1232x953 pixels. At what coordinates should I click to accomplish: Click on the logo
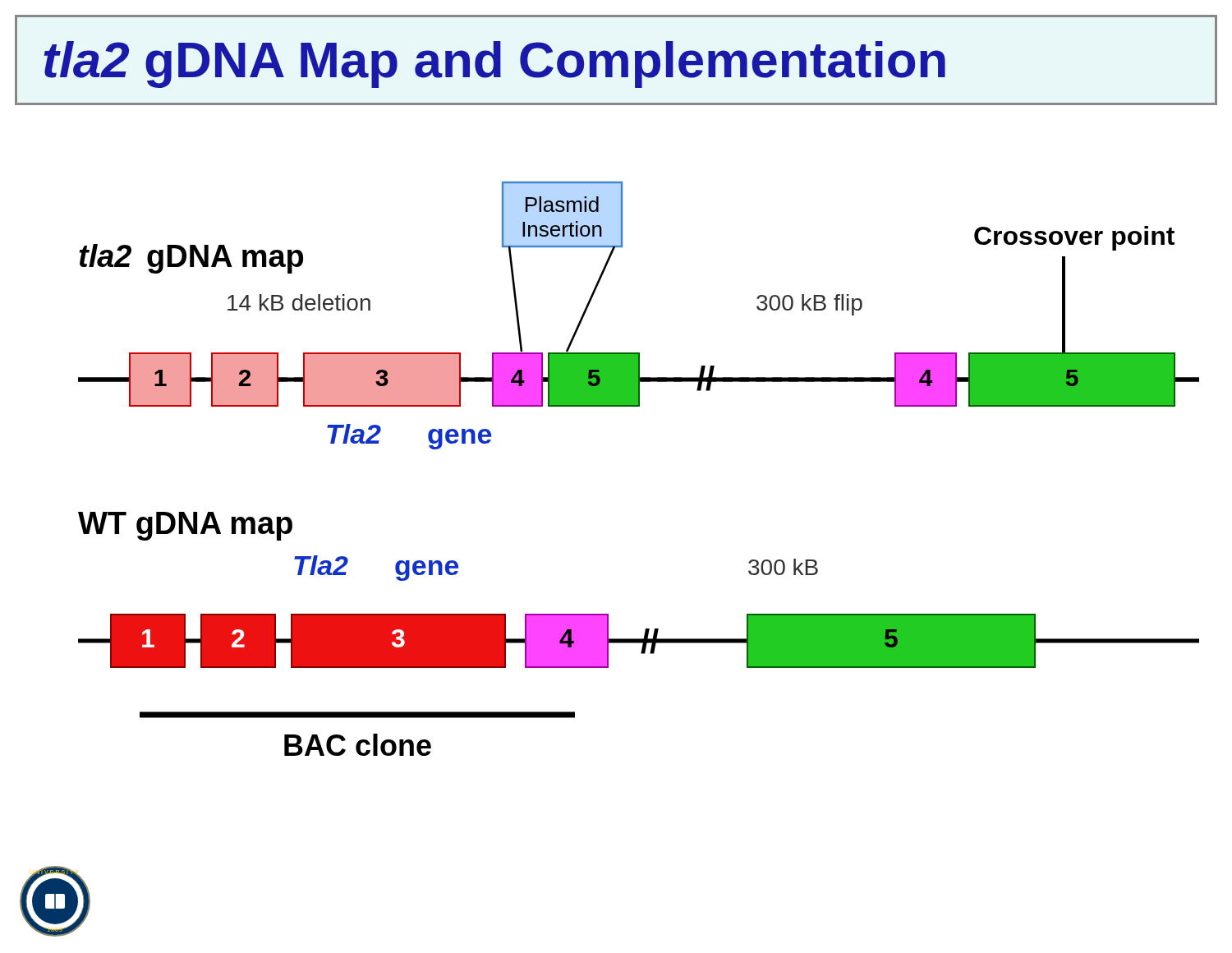pyautogui.click(x=55, y=901)
